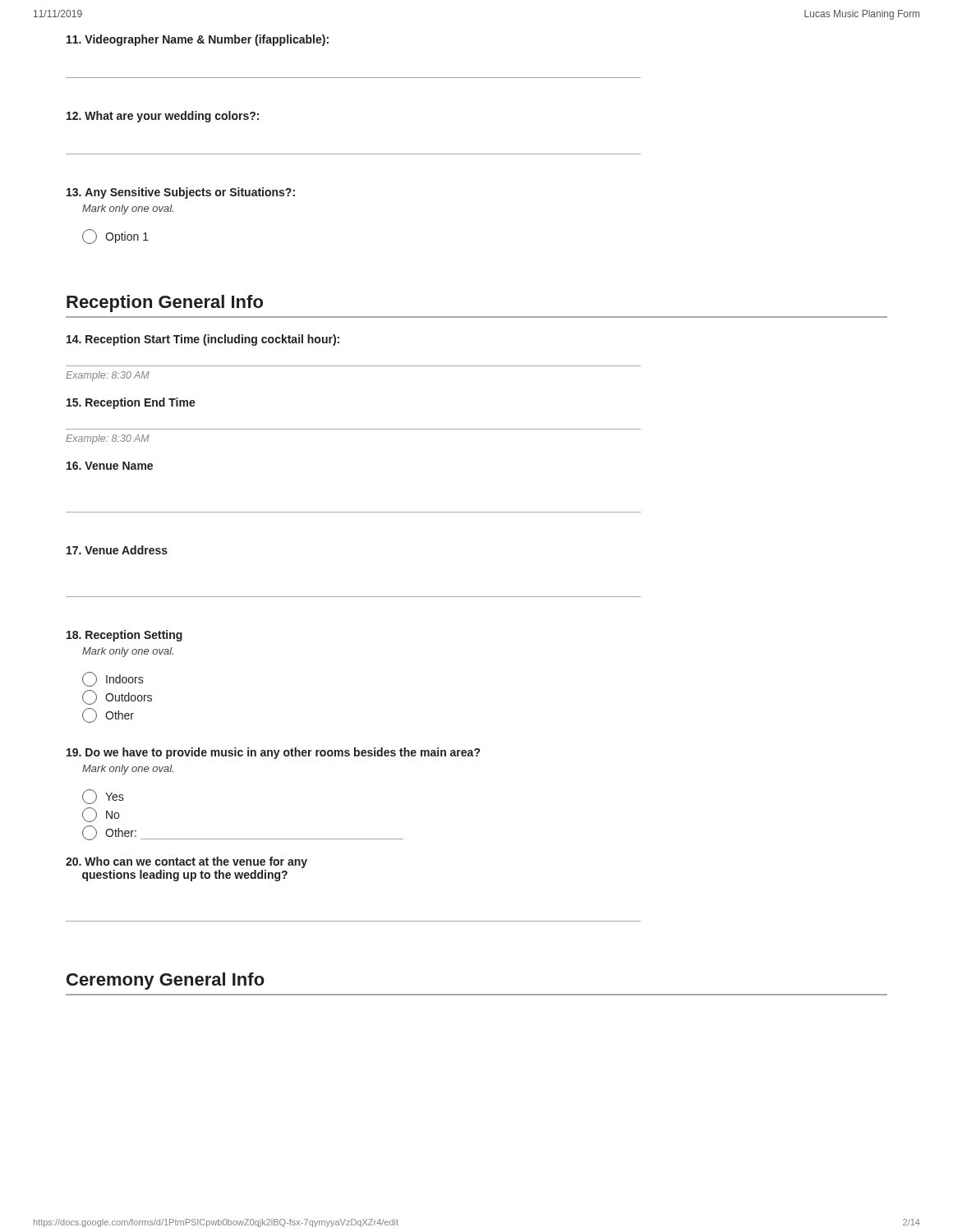
Task: Click on the text block starting "16. Venue Name"
Action: [x=110, y=466]
